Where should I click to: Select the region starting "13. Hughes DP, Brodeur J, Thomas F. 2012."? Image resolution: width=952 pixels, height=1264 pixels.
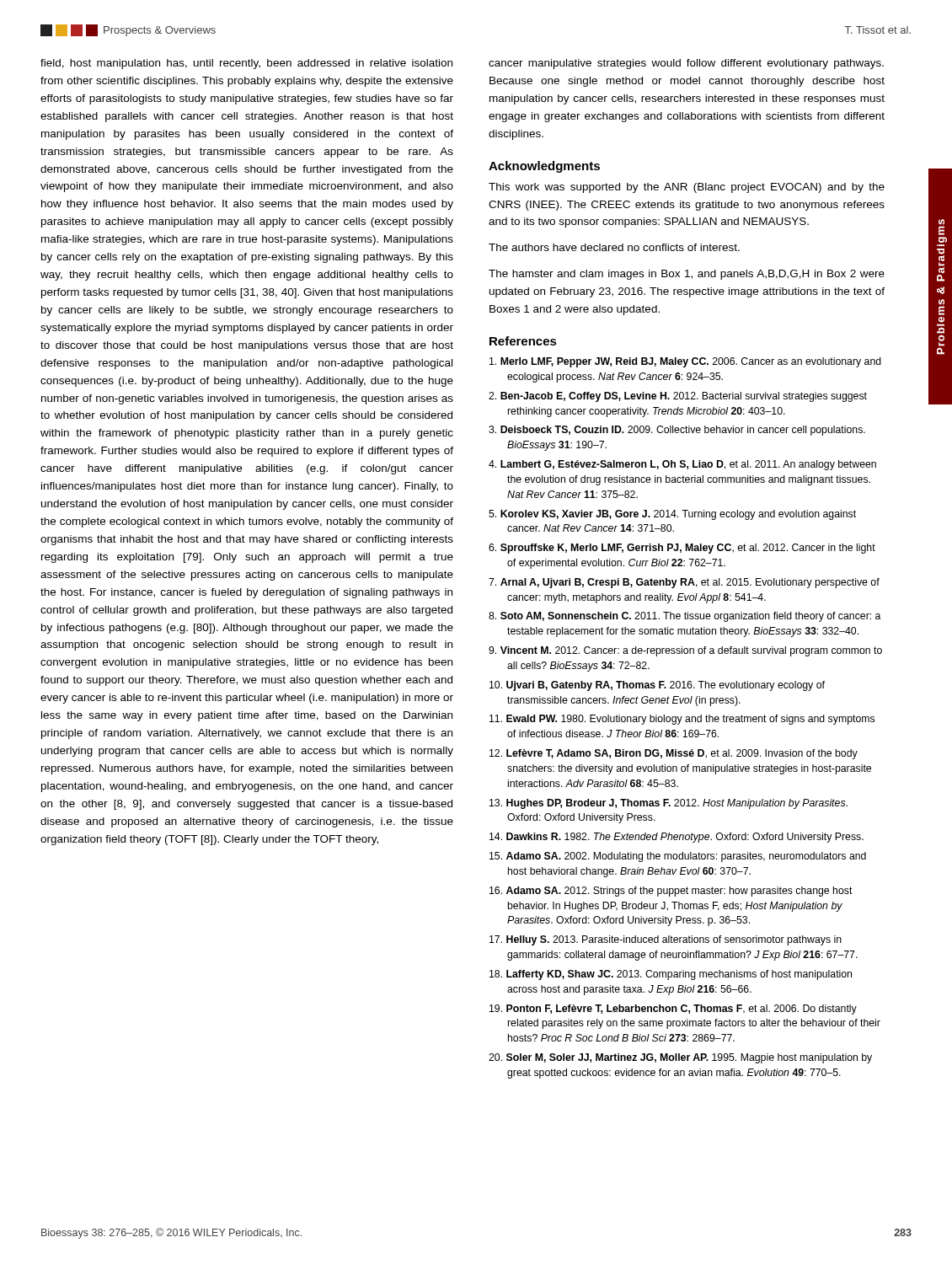668,810
